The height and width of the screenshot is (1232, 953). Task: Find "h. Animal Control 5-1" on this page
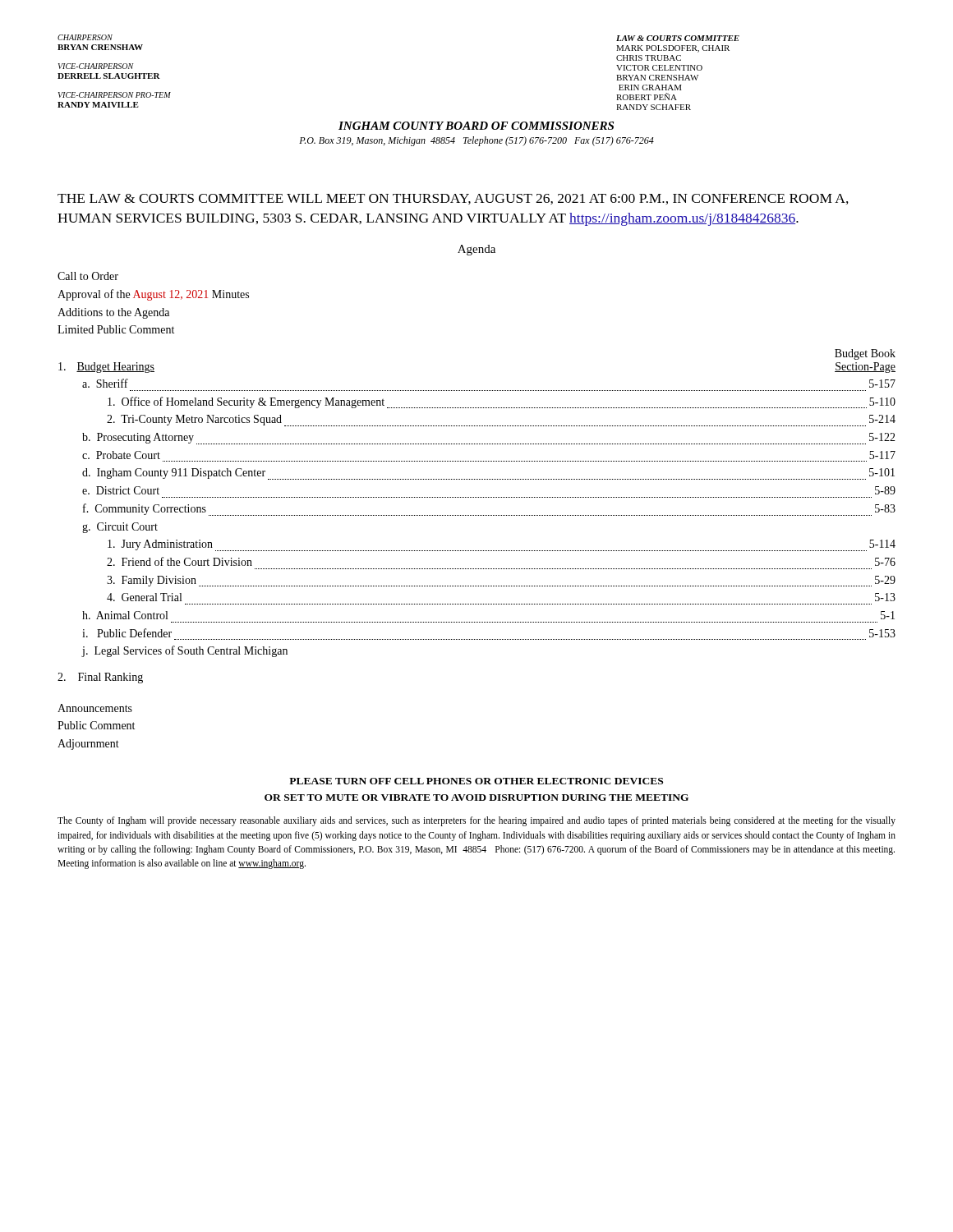489,616
